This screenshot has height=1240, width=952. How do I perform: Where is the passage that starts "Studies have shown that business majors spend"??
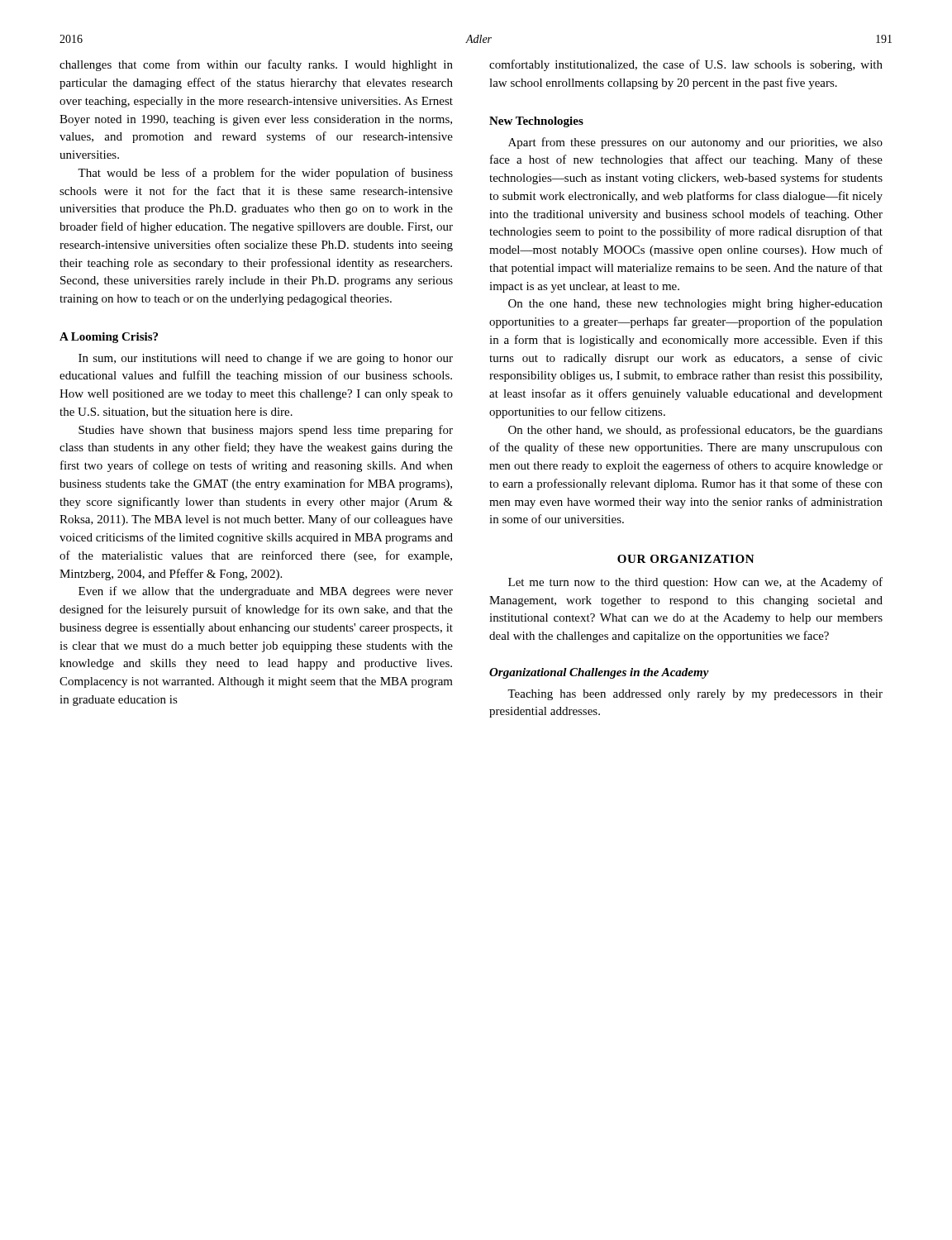256,502
